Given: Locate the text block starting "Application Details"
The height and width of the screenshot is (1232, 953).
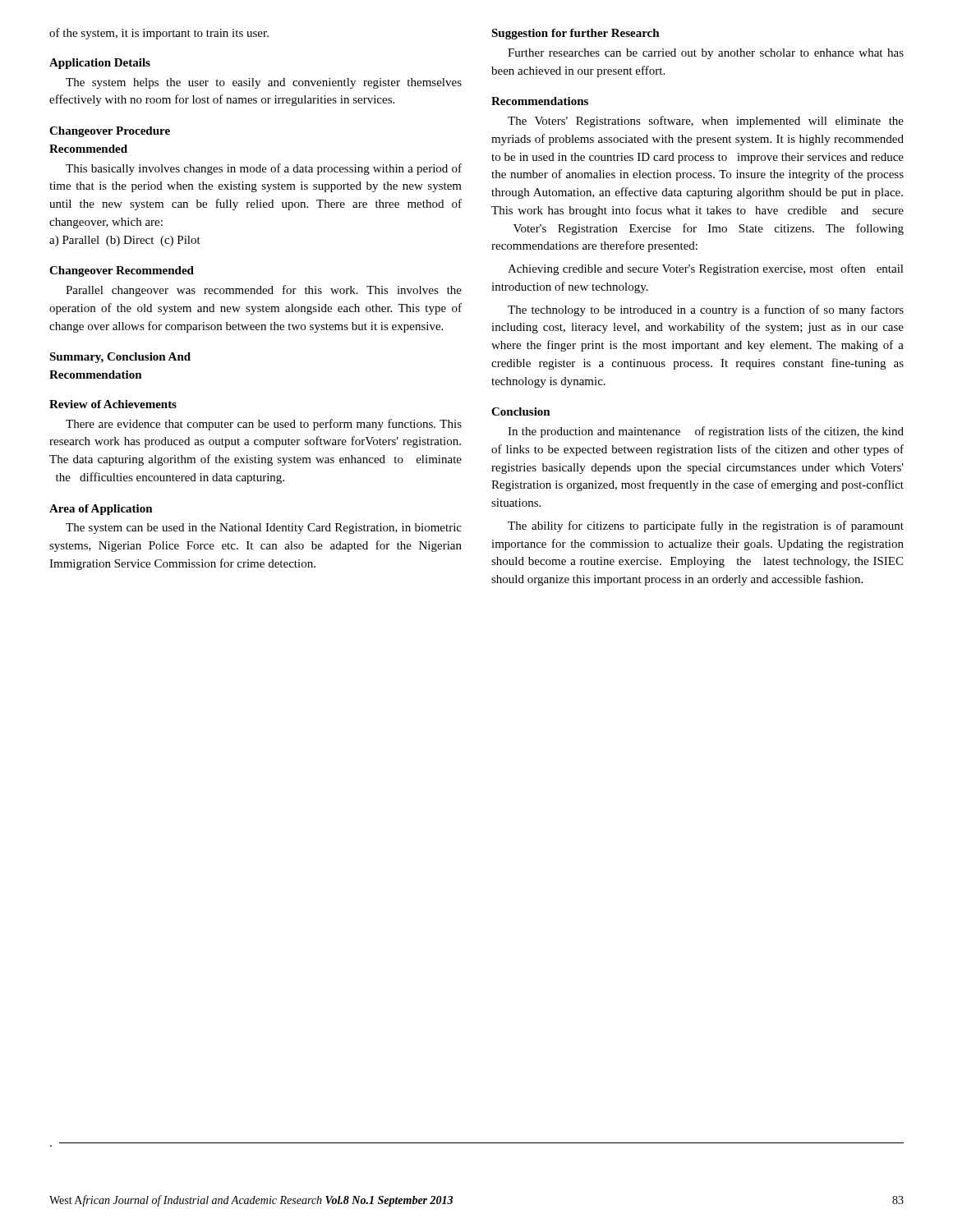Looking at the screenshot, I should coord(100,62).
